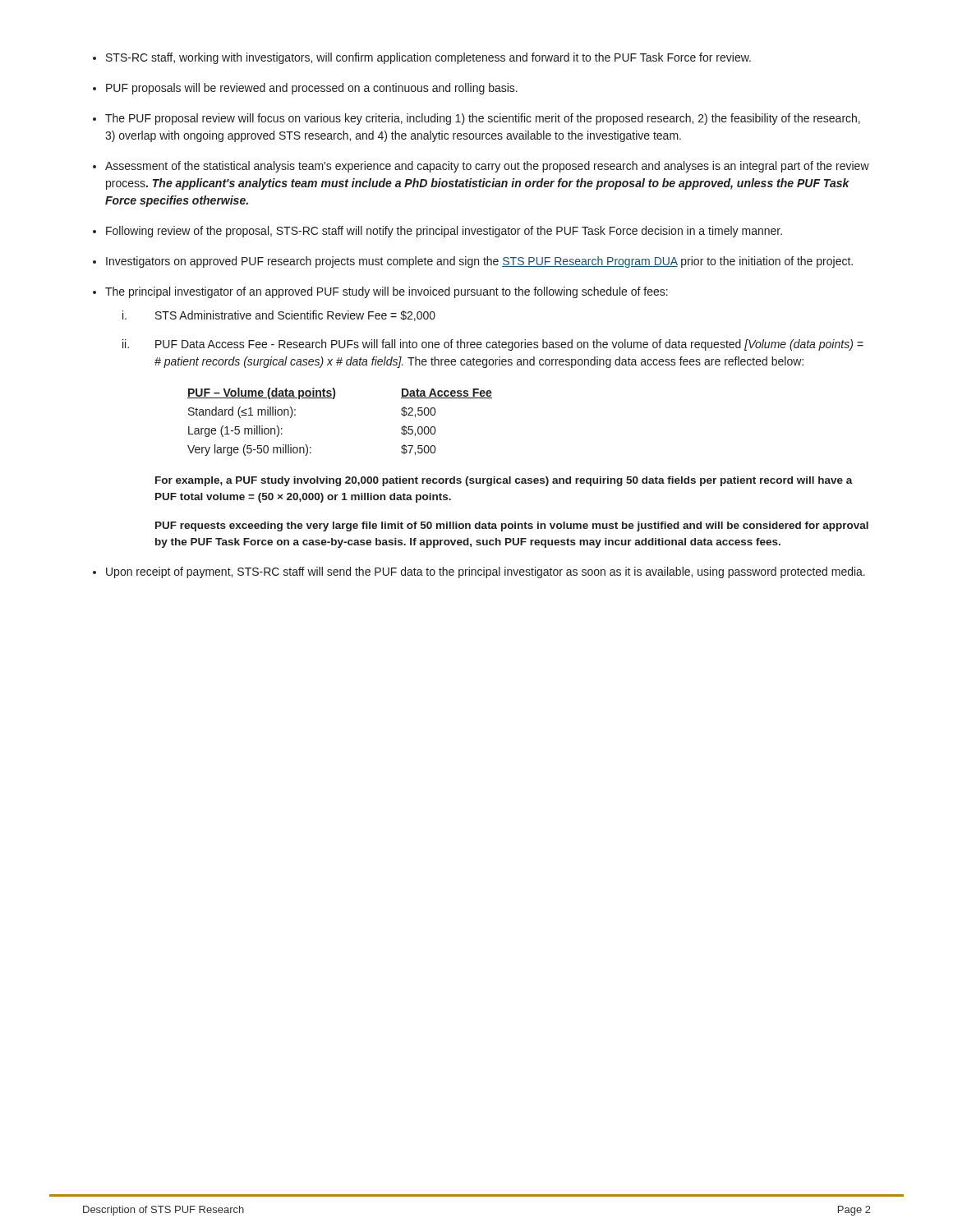Click on the list item that reads "Following review of the proposal, STS-RC staff will"
This screenshot has width=953, height=1232.
[444, 231]
